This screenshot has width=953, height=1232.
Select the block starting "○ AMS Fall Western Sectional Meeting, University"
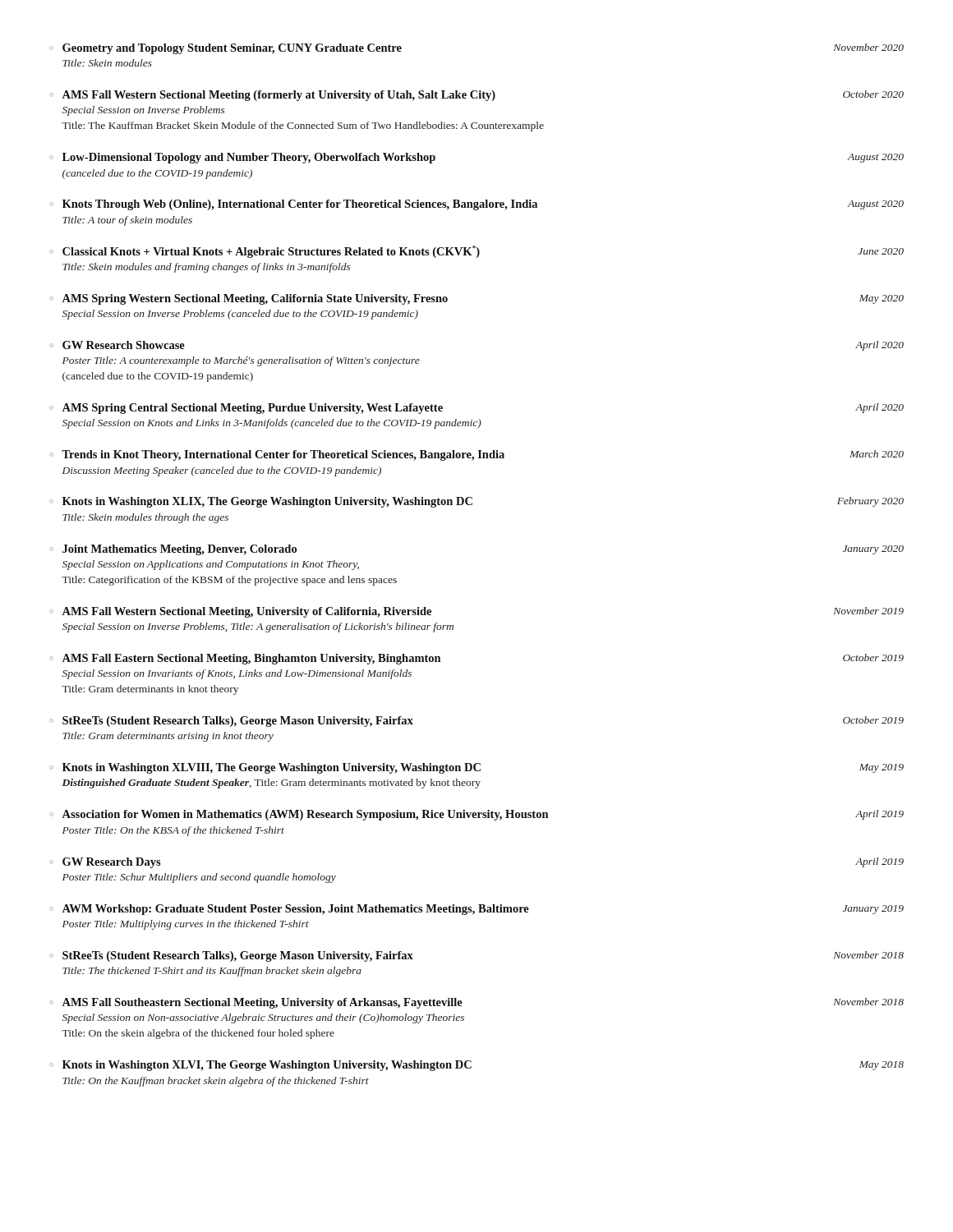click(237, 612)
